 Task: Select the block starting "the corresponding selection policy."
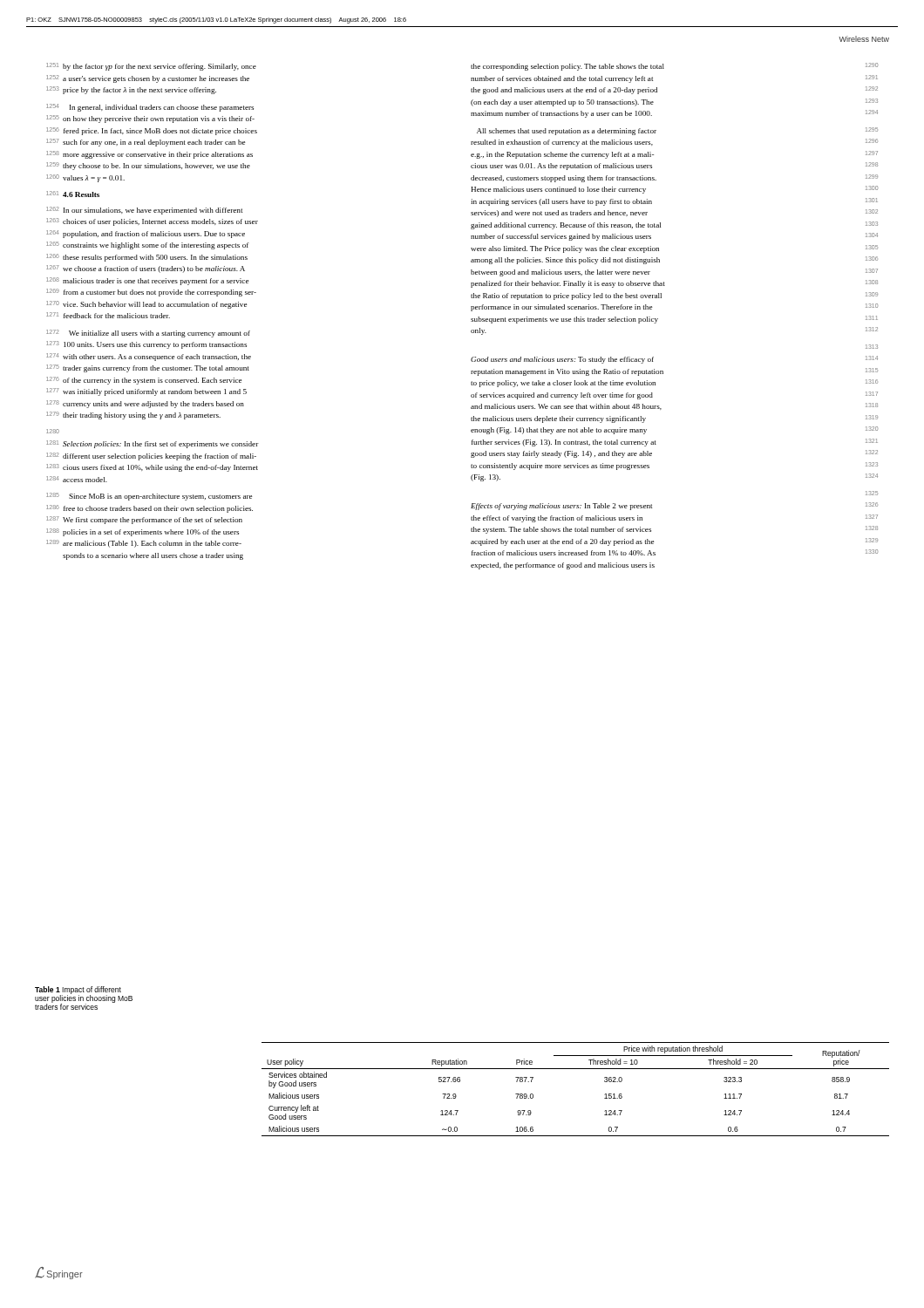point(564,67)
